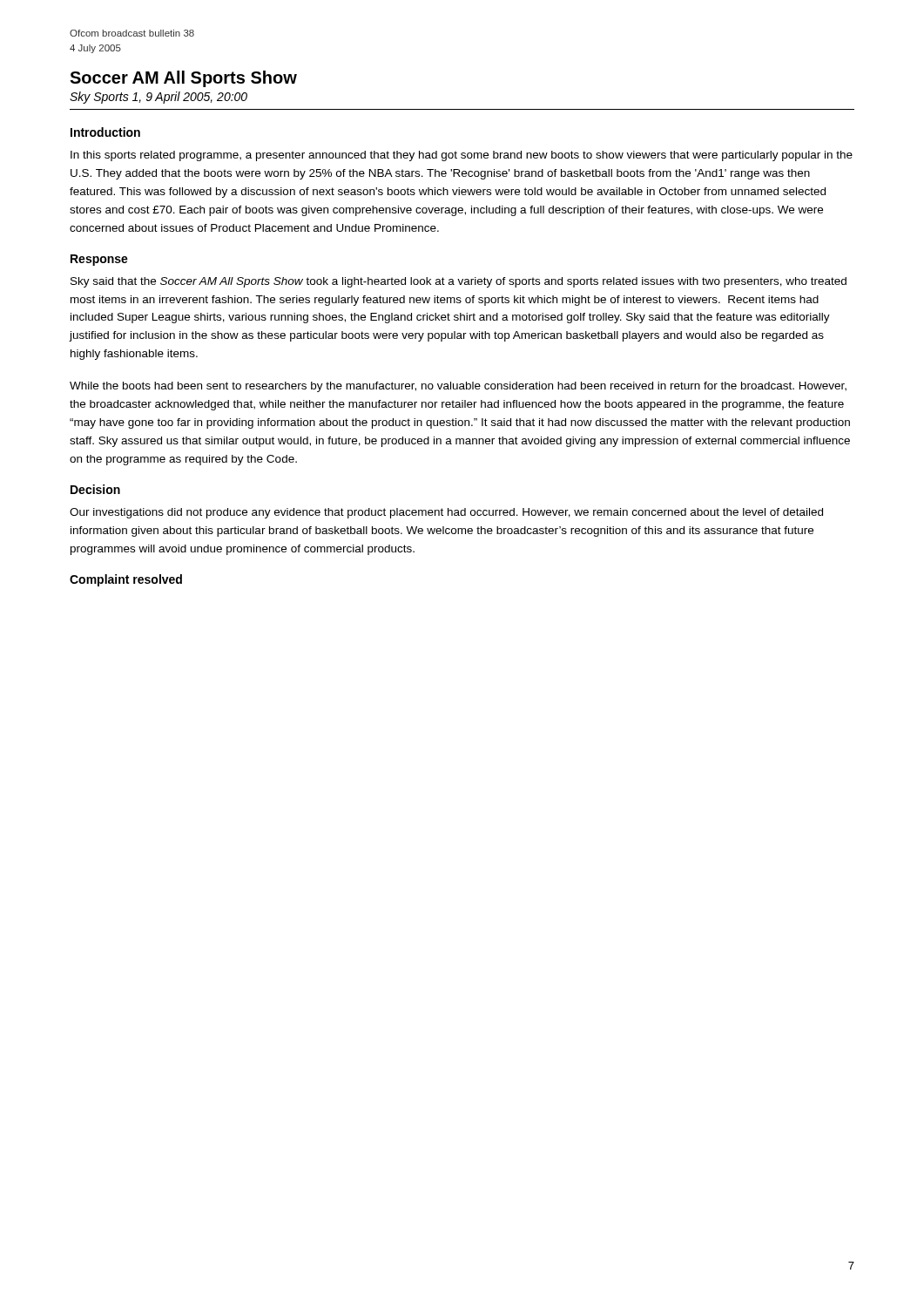Viewport: 924px width, 1307px height.
Task: Click on the region starting "While the boots had"
Action: click(460, 422)
